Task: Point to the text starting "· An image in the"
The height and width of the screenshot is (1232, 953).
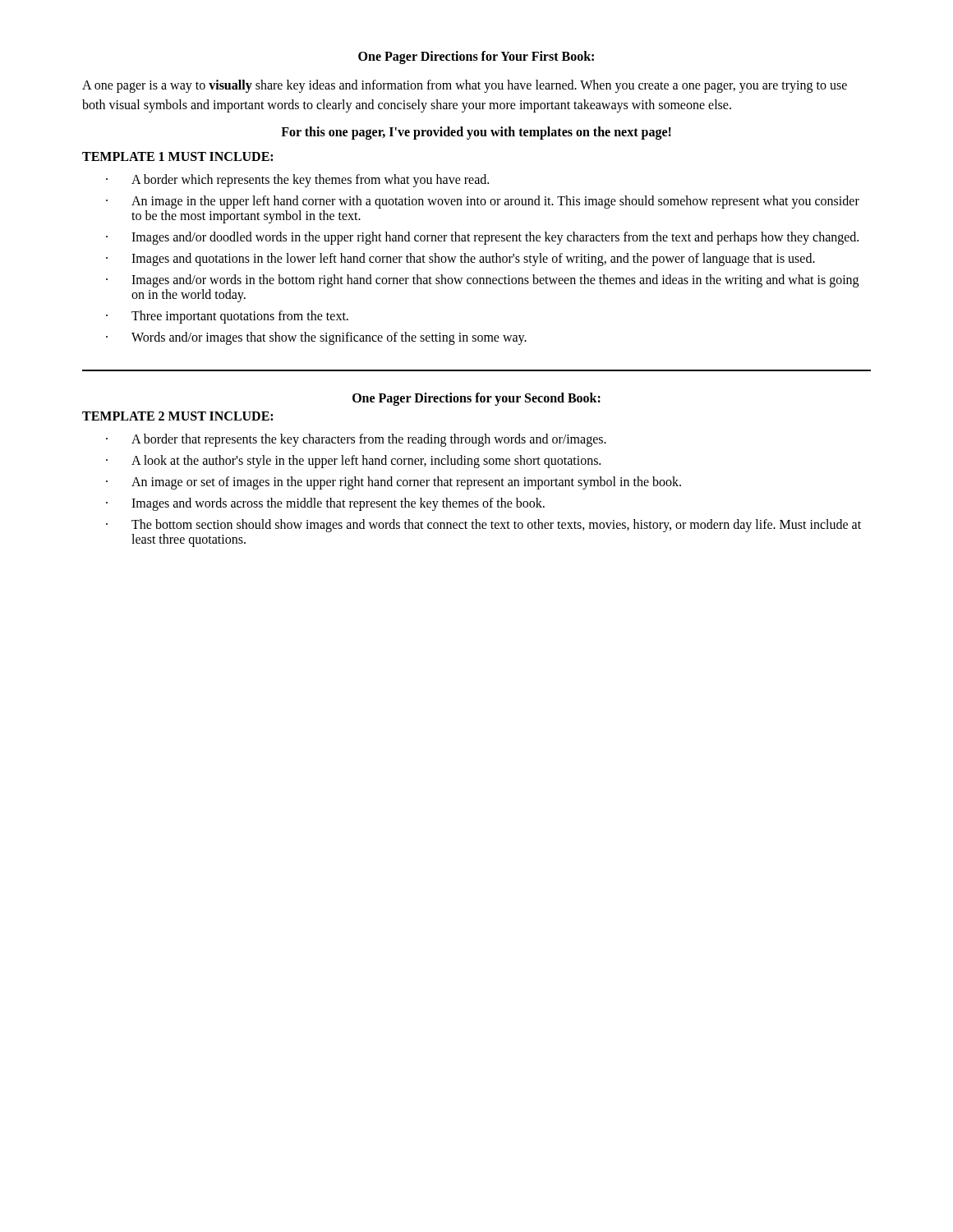Action: click(x=482, y=208)
